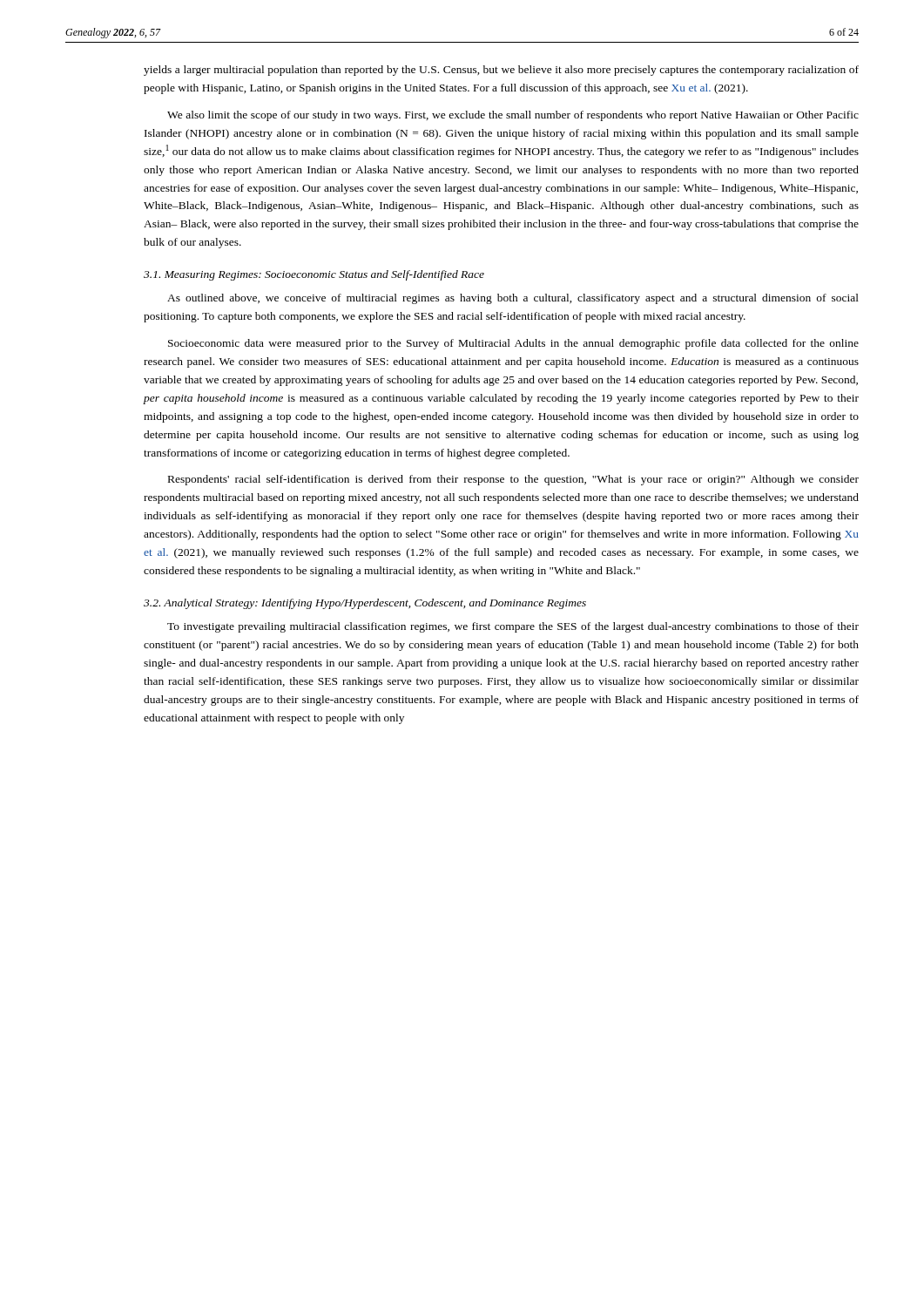Point to the block beginning "yields a larger"
Viewport: 924px width, 1307px height.
pyautogui.click(x=501, y=157)
